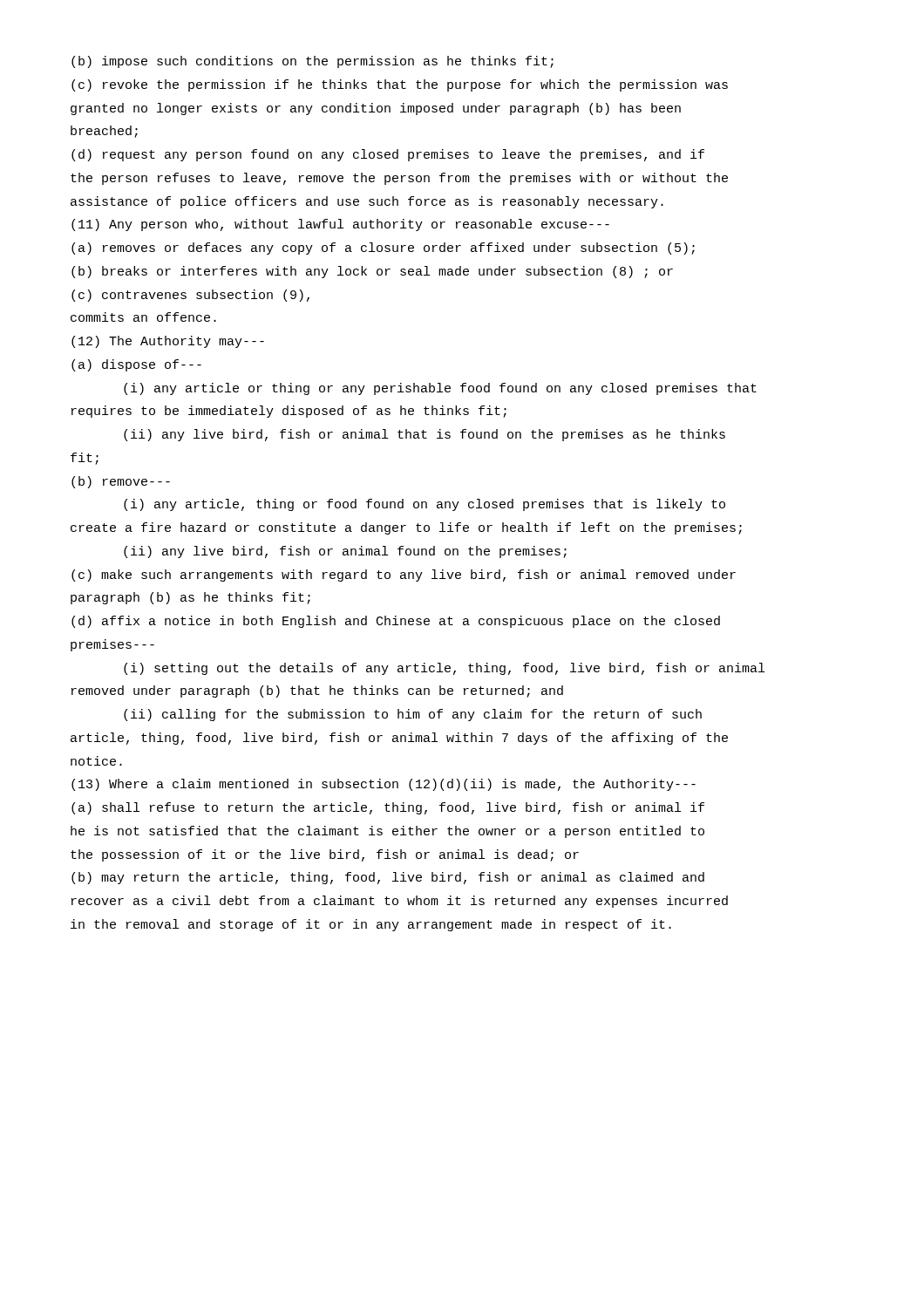Click the passage that begins "(i) any article, thing"
The width and height of the screenshot is (924, 1308).
coord(462,518)
